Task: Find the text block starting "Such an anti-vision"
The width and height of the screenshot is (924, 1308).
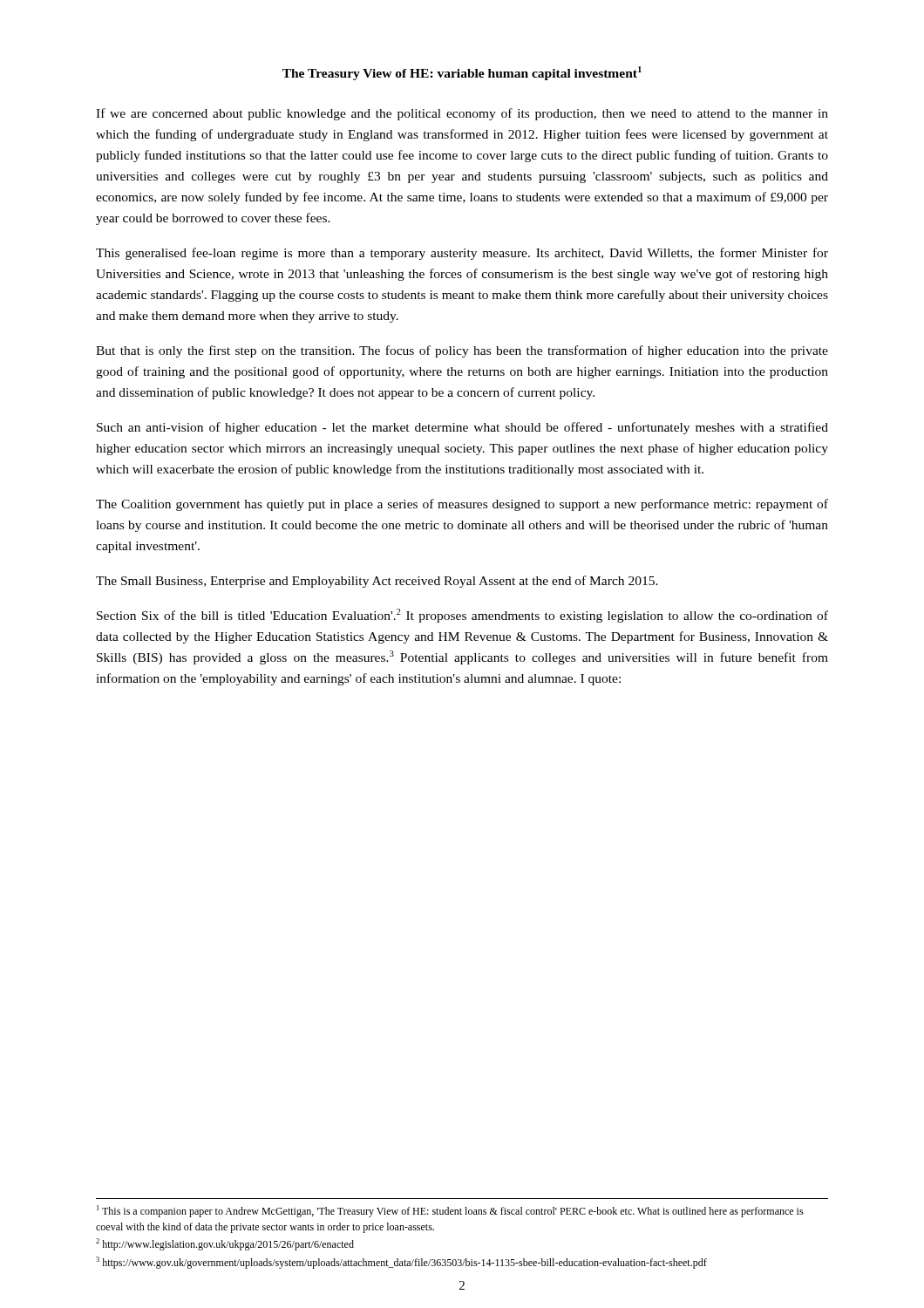Action: click(x=462, y=448)
